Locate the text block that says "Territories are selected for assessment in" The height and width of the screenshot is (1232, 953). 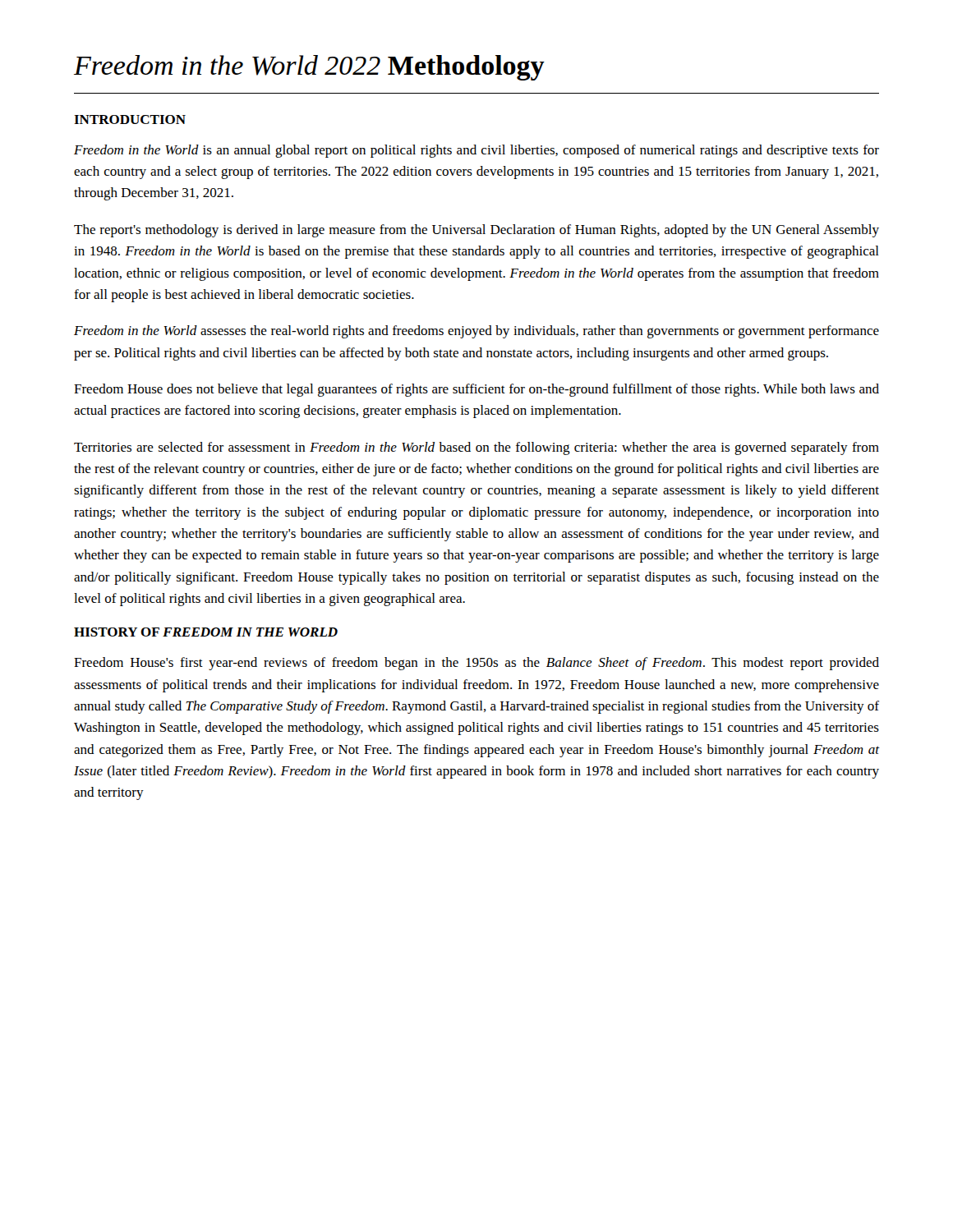click(x=476, y=523)
